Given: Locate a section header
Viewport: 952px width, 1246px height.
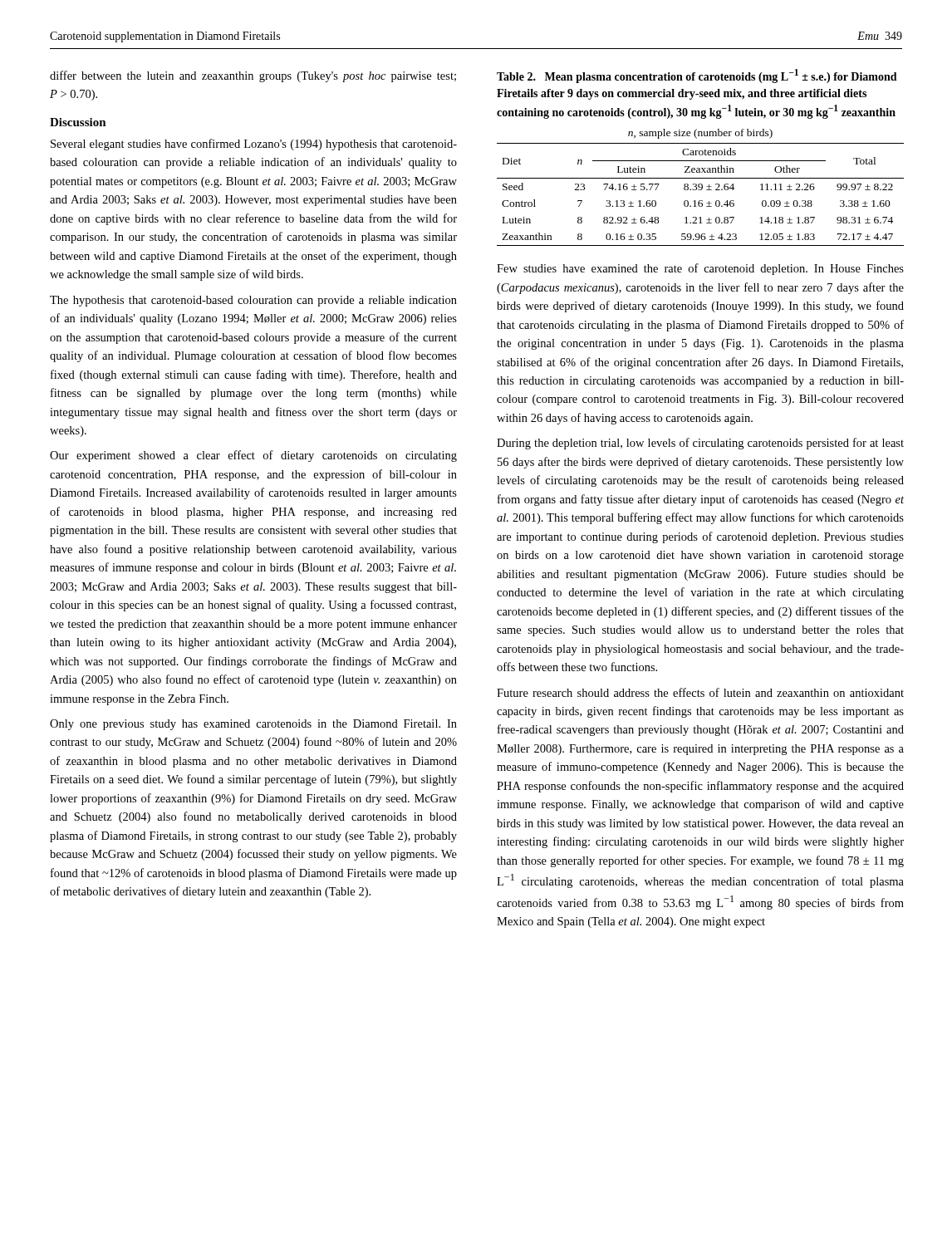Looking at the screenshot, I should [x=78, y=122].
